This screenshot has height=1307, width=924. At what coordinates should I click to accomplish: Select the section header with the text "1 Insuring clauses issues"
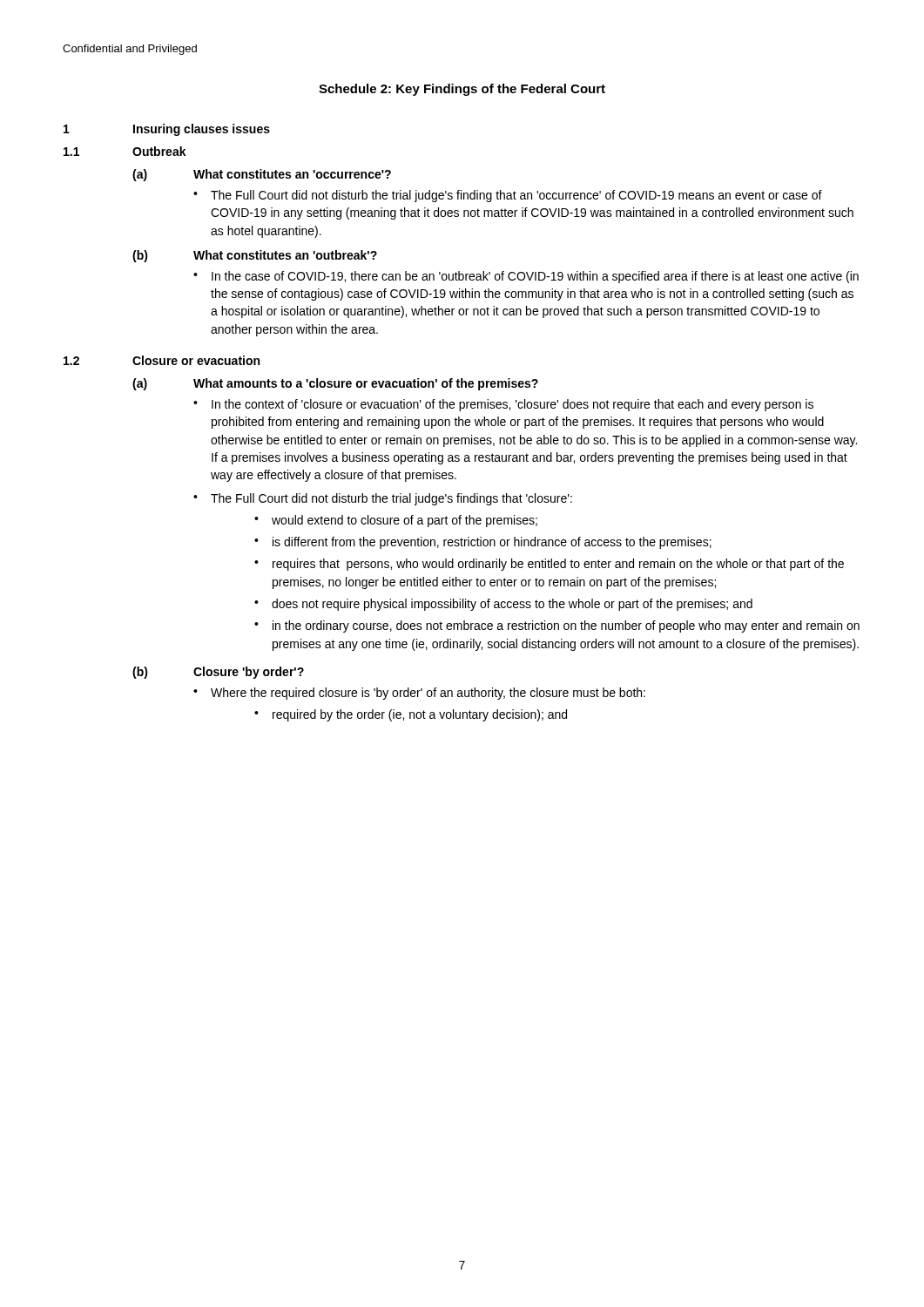tap(166, 129)
